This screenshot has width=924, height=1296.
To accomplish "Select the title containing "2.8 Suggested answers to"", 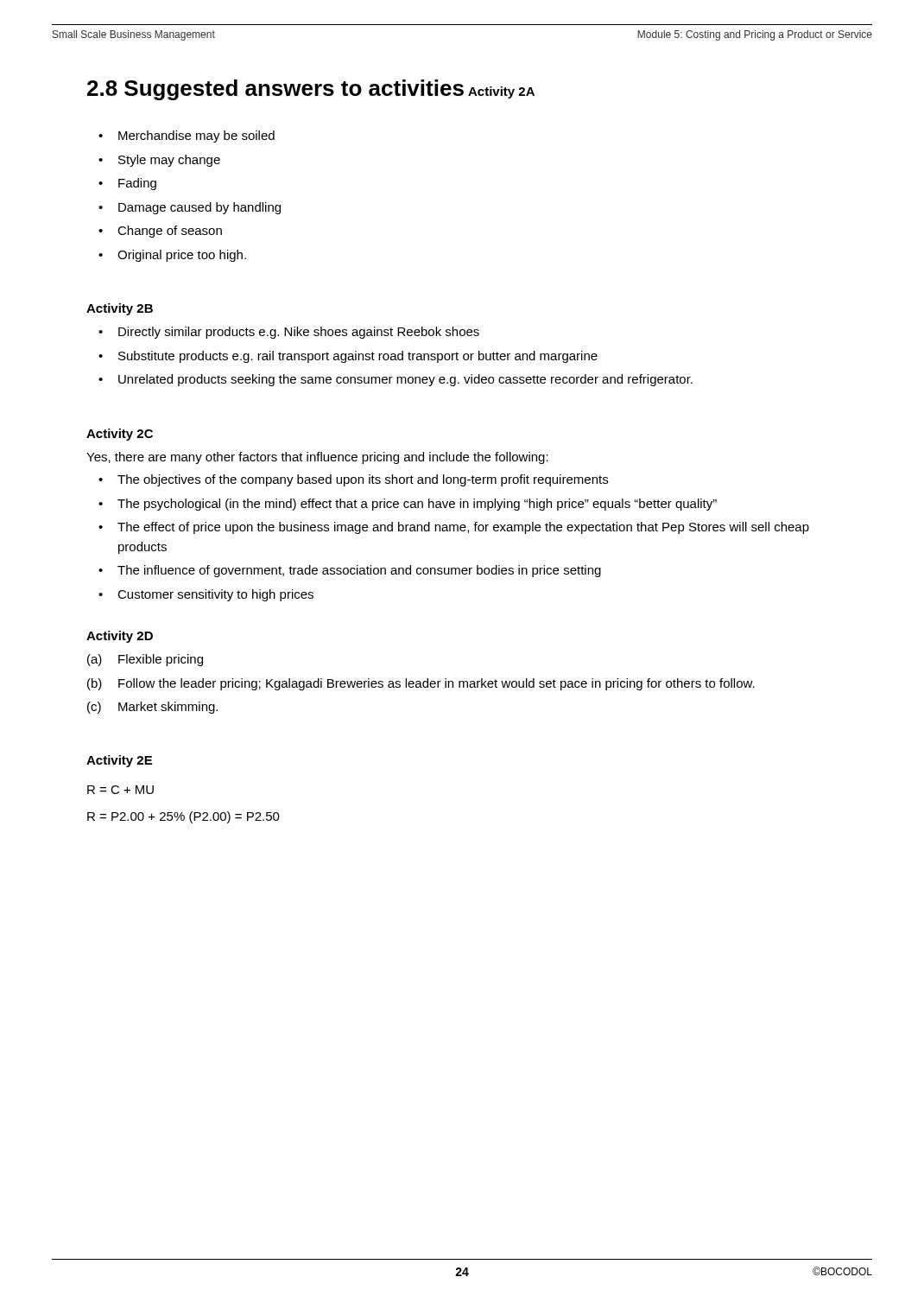I will coord(275,89).
